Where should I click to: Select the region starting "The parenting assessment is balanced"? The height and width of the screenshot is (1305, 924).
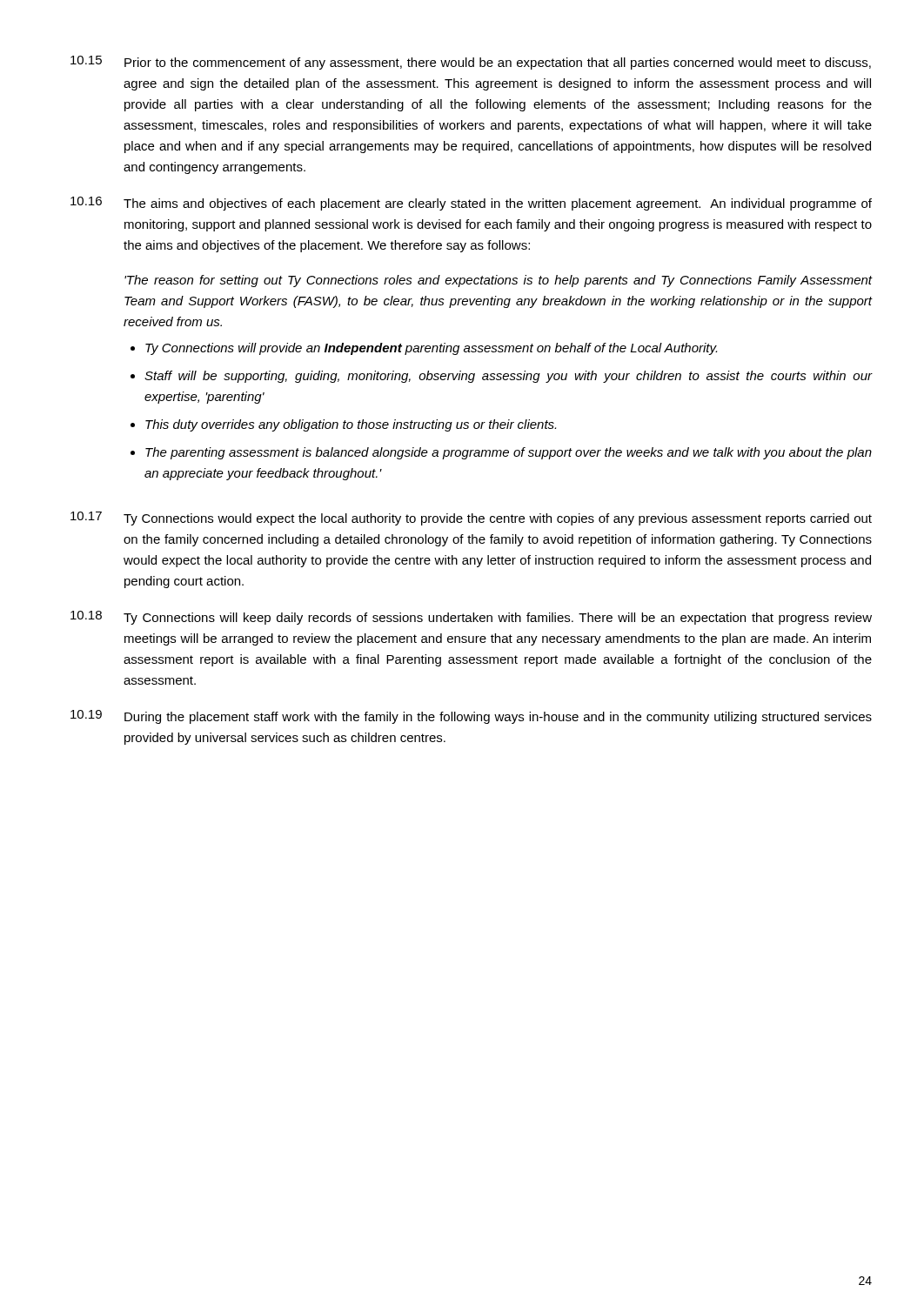tap(508, 462)
